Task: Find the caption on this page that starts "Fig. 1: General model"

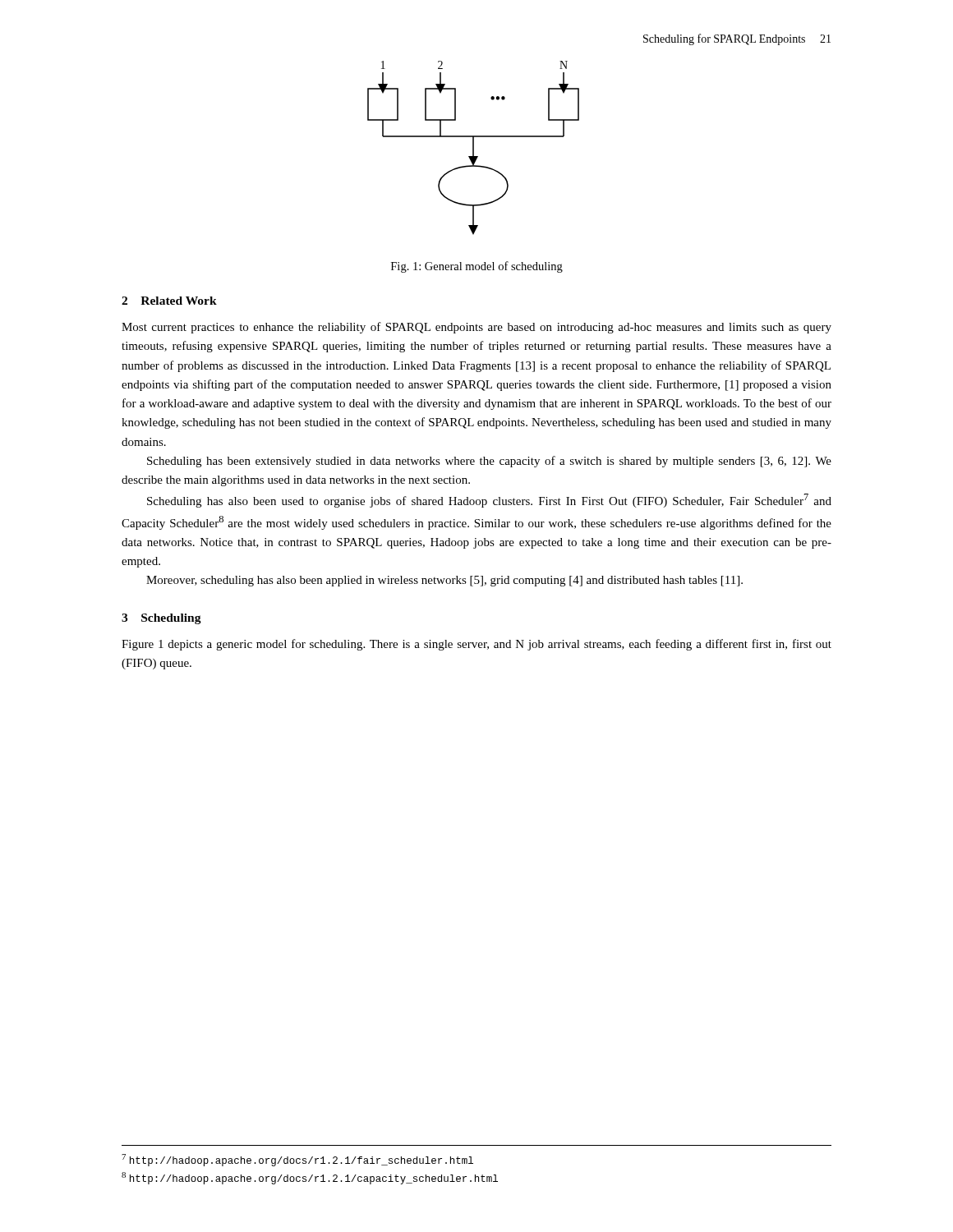Action: coord(476,266)
